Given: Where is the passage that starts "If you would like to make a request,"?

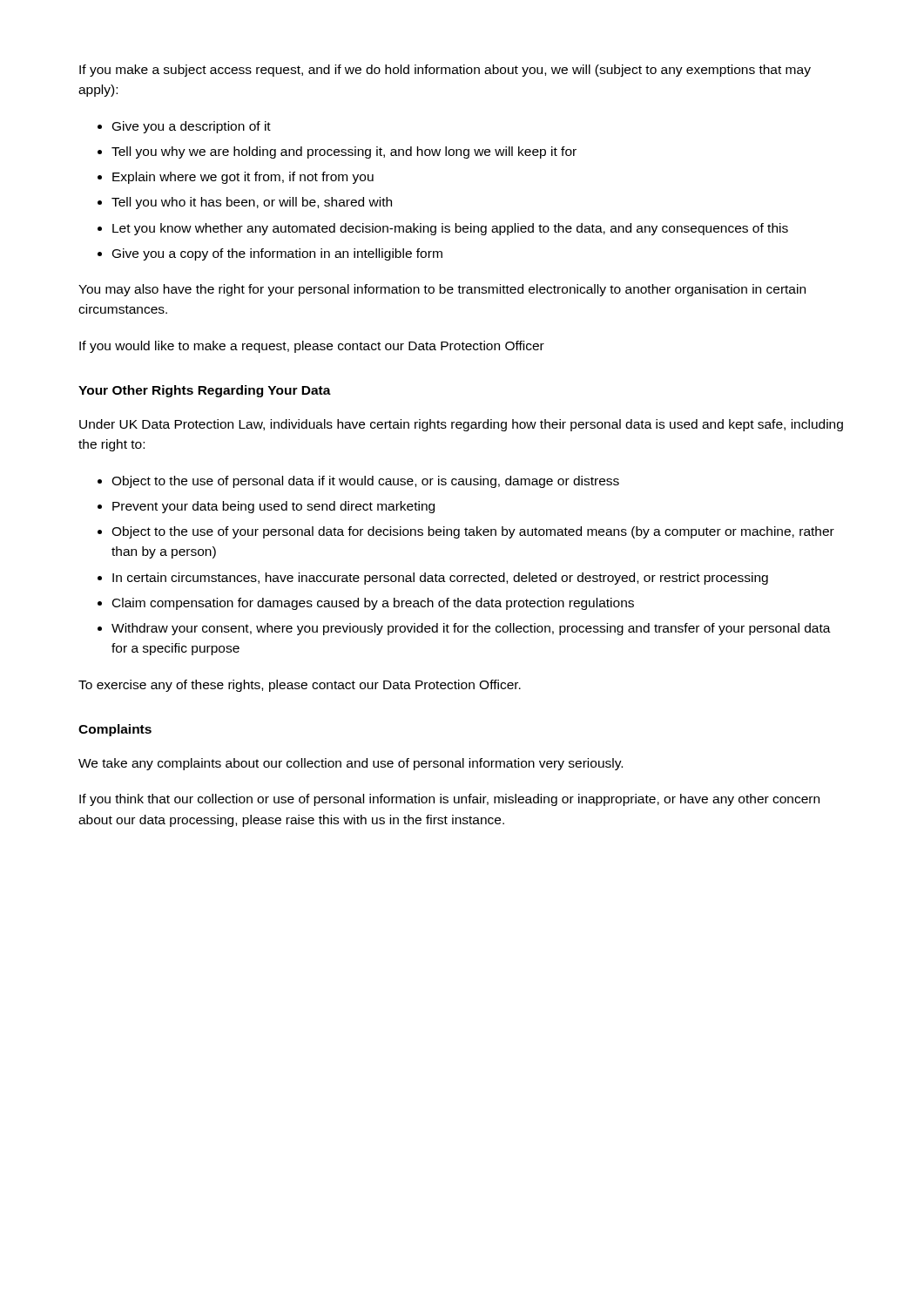Looking at the screenshot, I should (311, 345).
